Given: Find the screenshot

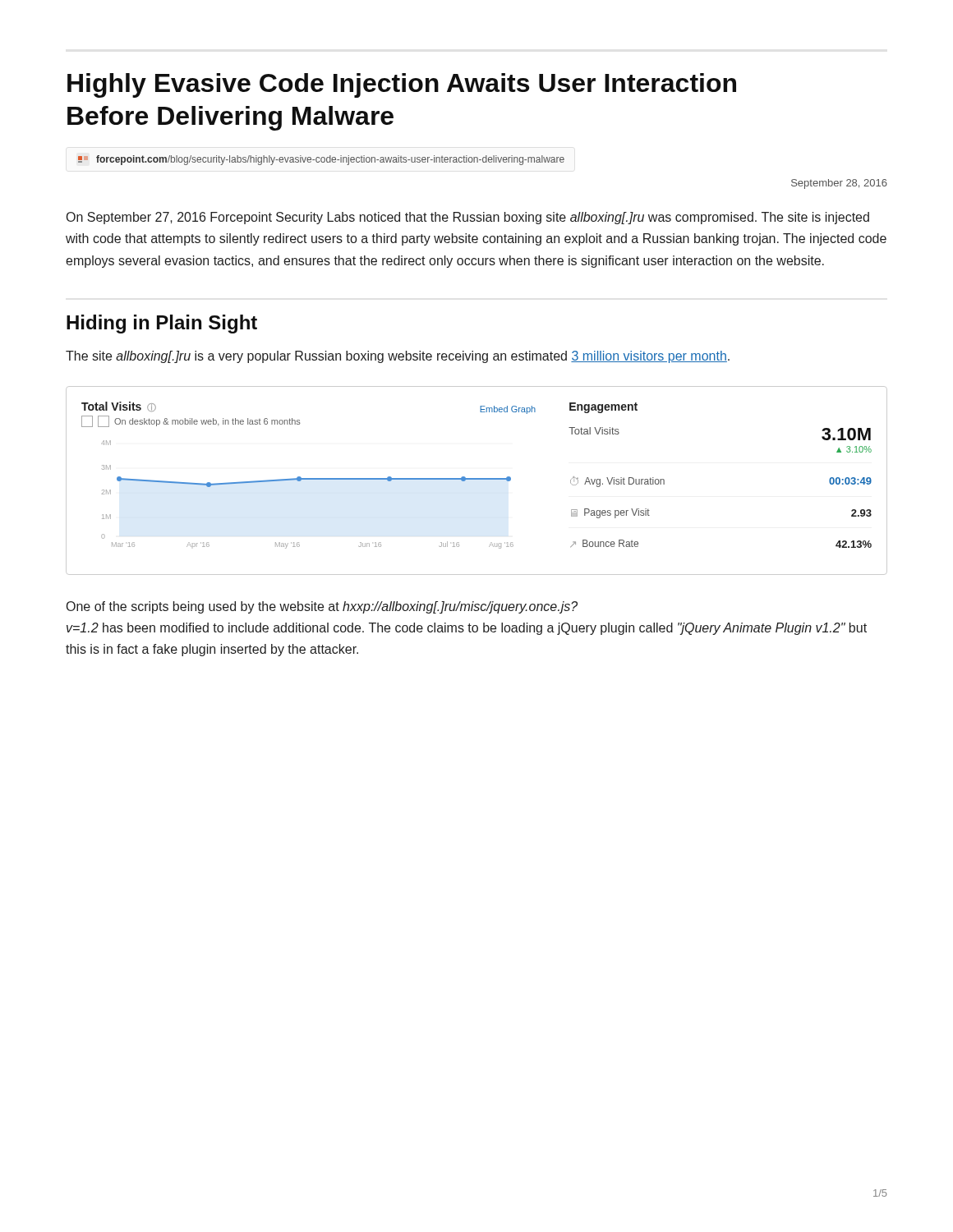Looking at the screenshot, I should pyautogui.click(x=476, y=480).
